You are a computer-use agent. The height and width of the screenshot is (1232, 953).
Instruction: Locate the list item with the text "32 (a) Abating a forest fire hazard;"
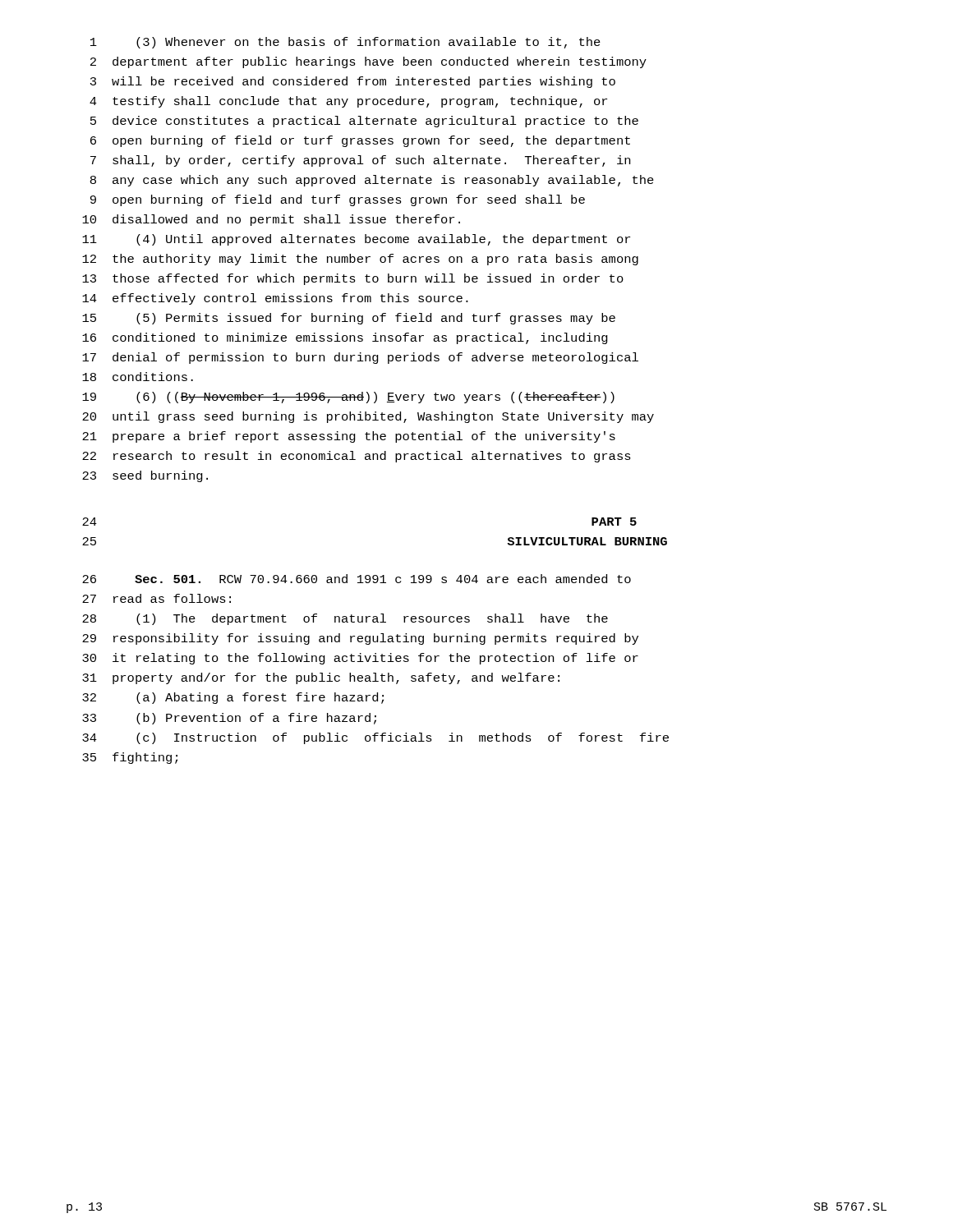(x=233, y=698)
